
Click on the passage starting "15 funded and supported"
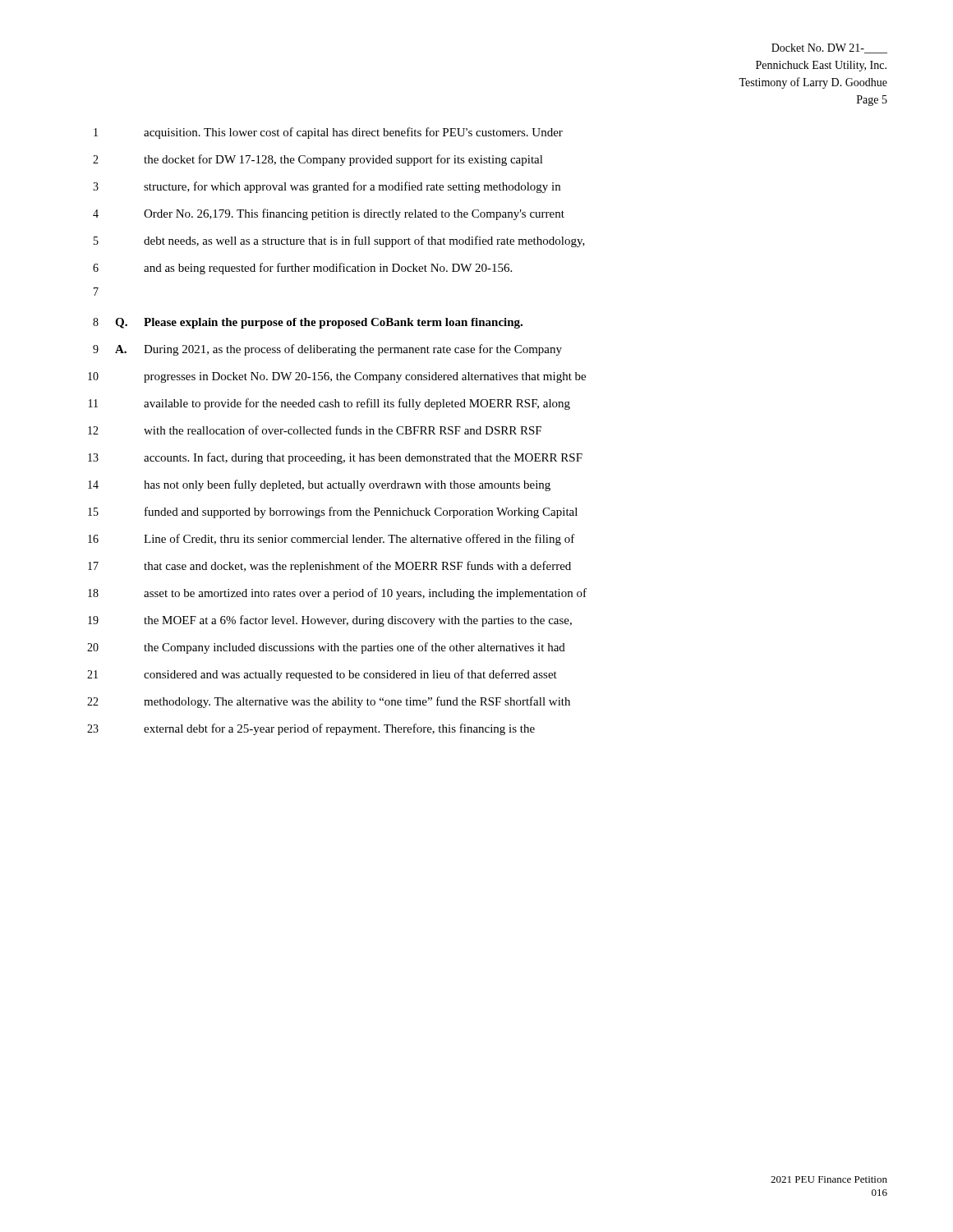point(476,512)
